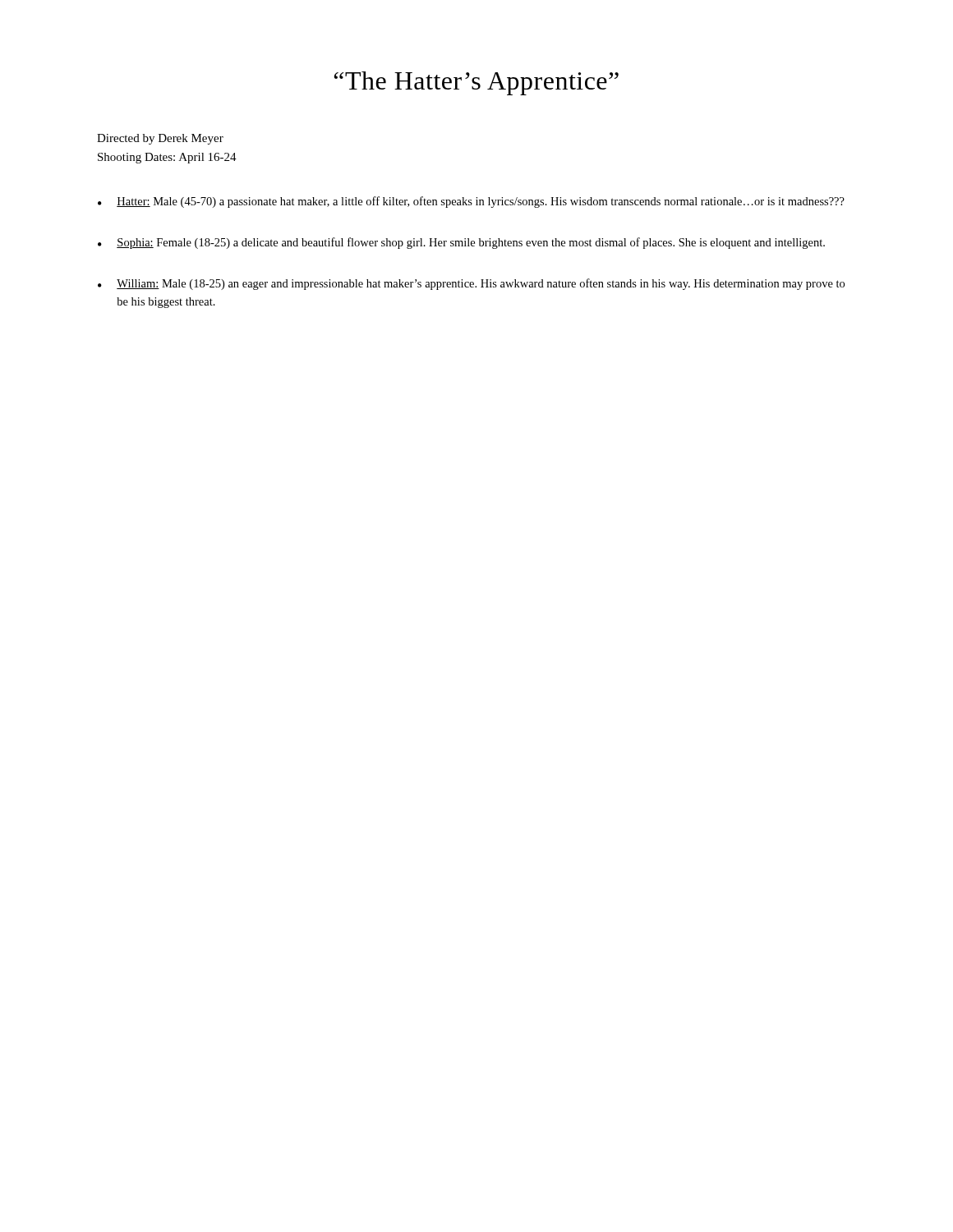Locate the block of text that opens with "• William: Male"
Screen dimensions: 1232x953
(476, 292)
